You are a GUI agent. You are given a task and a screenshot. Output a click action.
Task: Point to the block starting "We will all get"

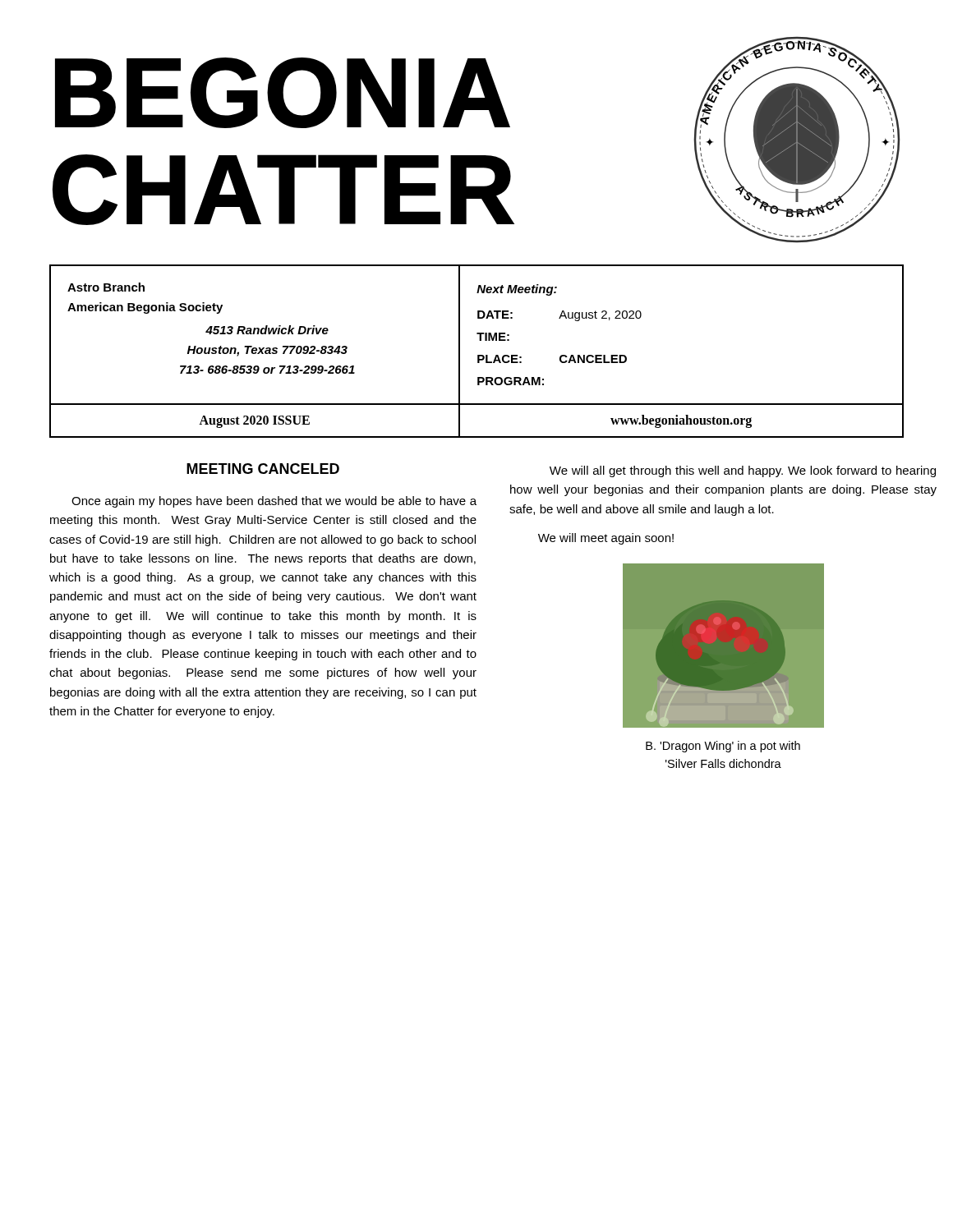(723, 489)
